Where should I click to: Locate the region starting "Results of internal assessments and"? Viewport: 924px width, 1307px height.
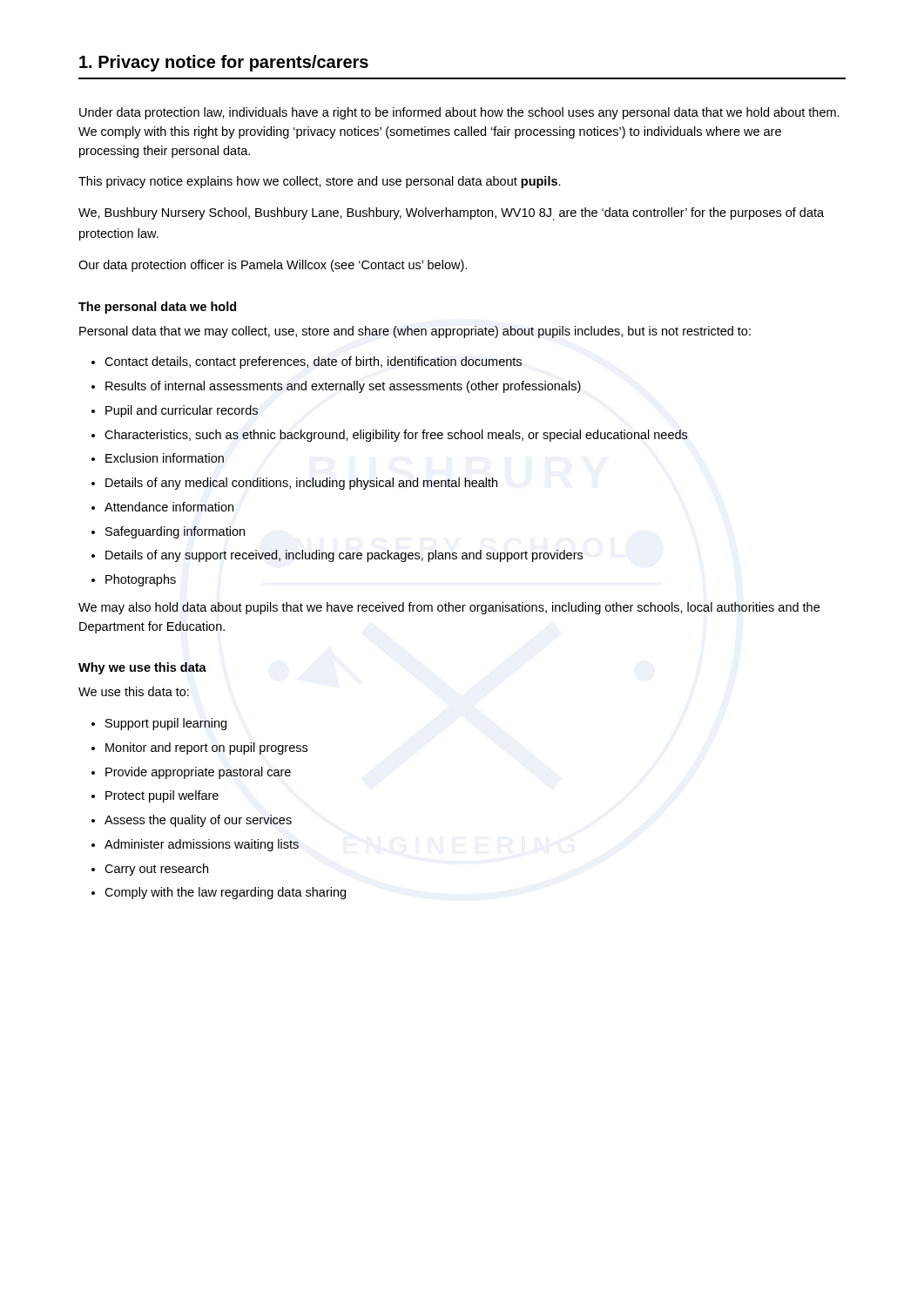343,386
